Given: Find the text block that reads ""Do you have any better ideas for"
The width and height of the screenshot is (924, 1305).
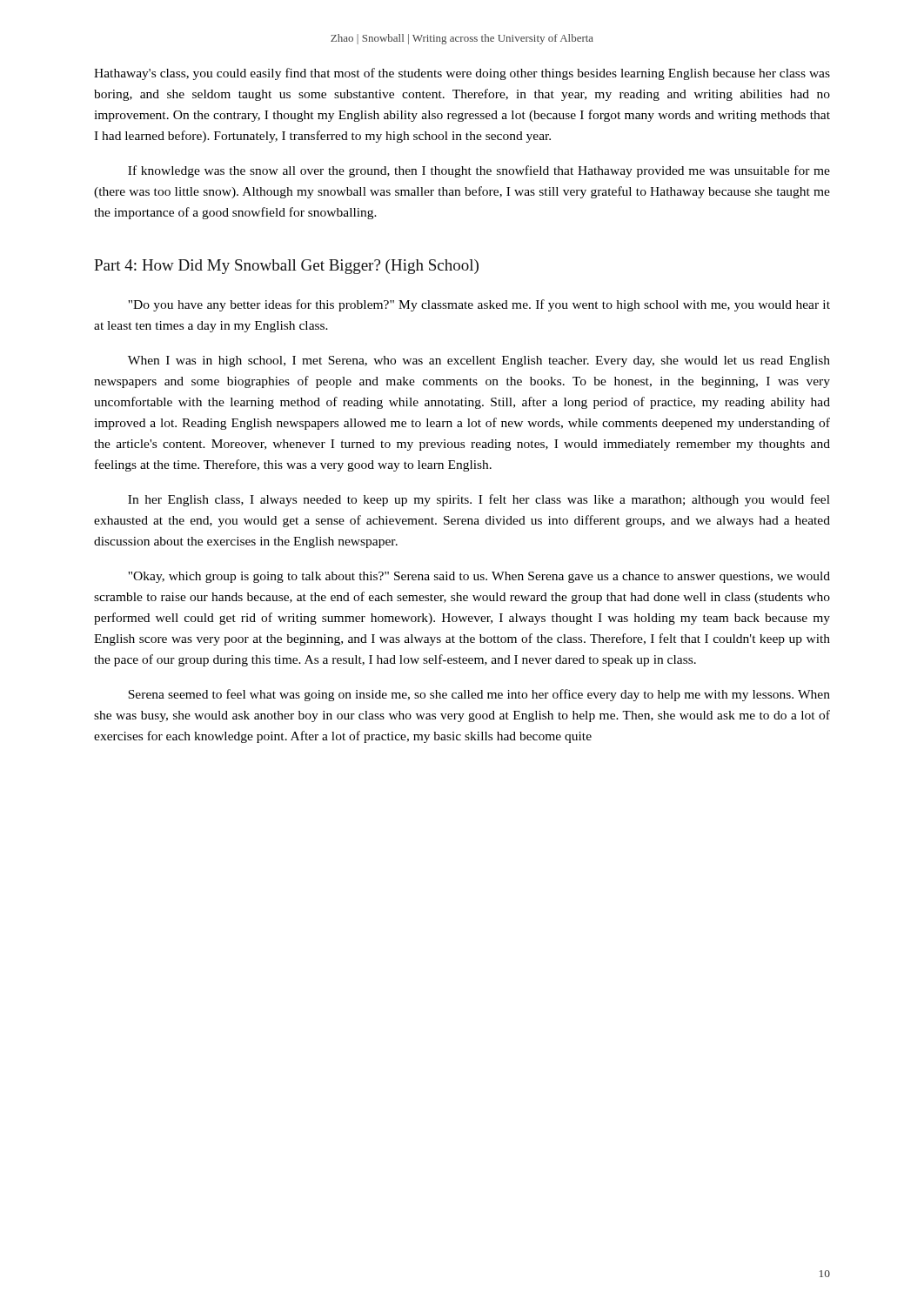Looking at the screenshot, I should point(462,315).
